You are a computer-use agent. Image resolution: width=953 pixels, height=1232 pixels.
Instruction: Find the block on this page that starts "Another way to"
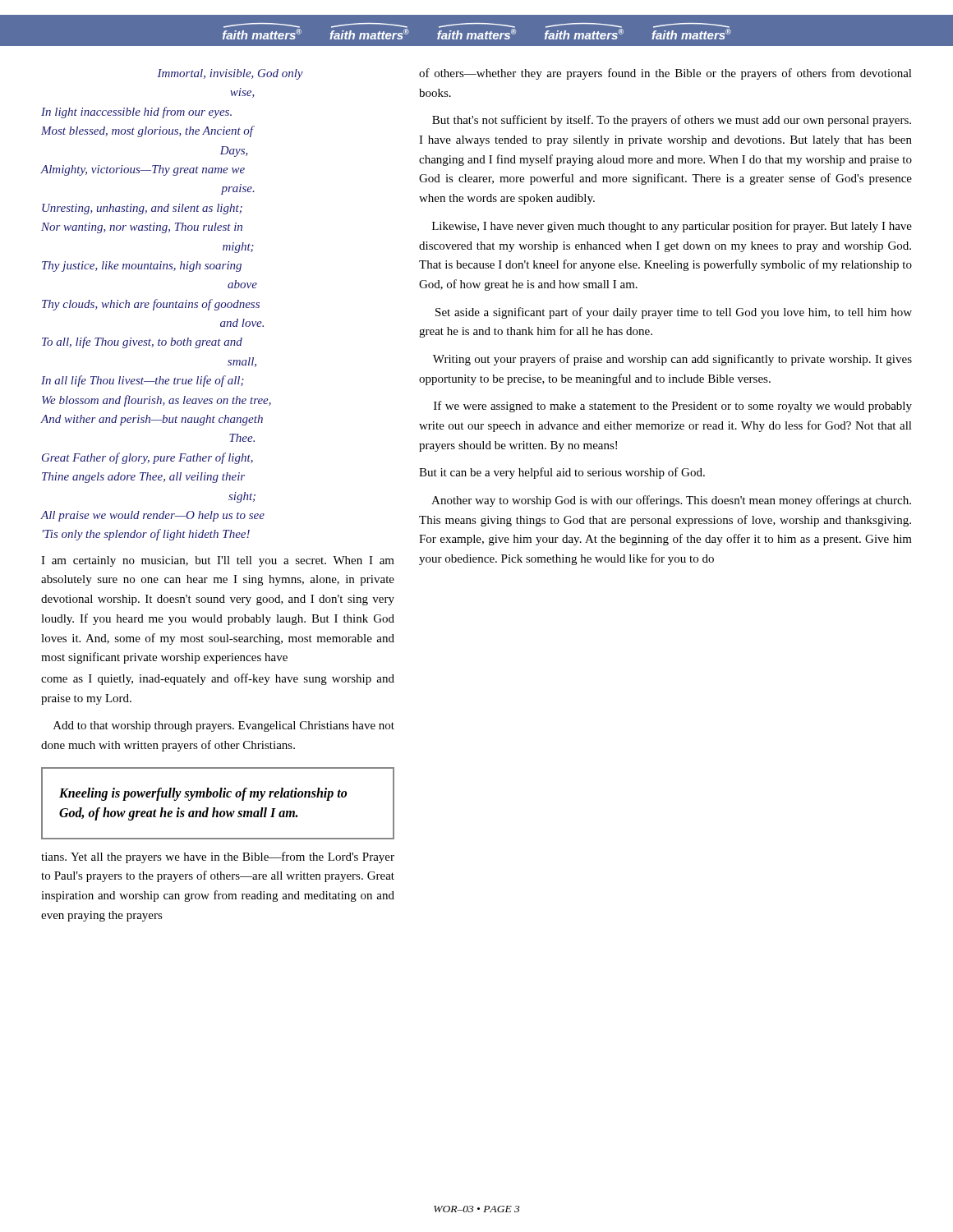[665, 529]
